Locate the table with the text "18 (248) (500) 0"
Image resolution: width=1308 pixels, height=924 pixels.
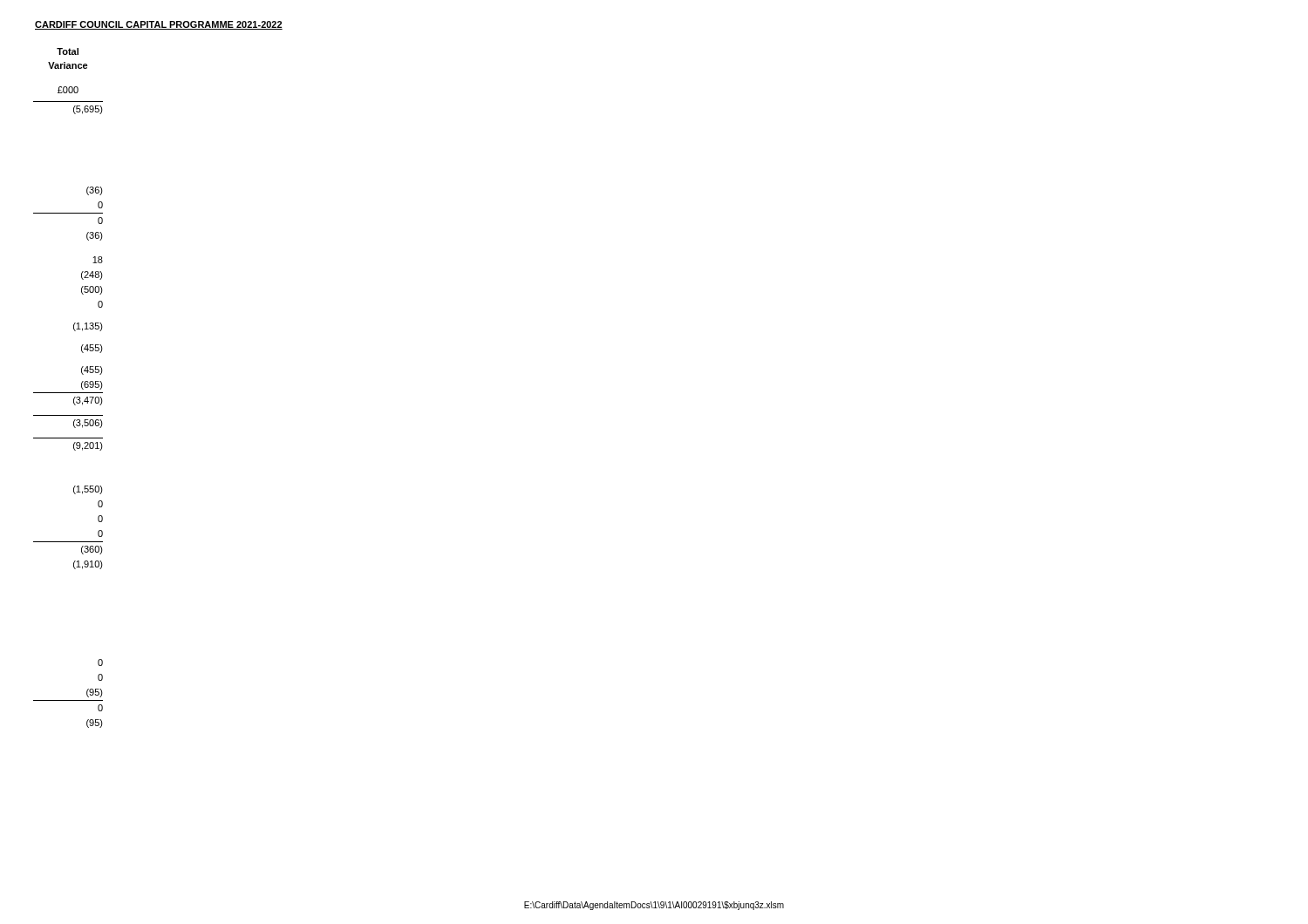coord(68,353)
